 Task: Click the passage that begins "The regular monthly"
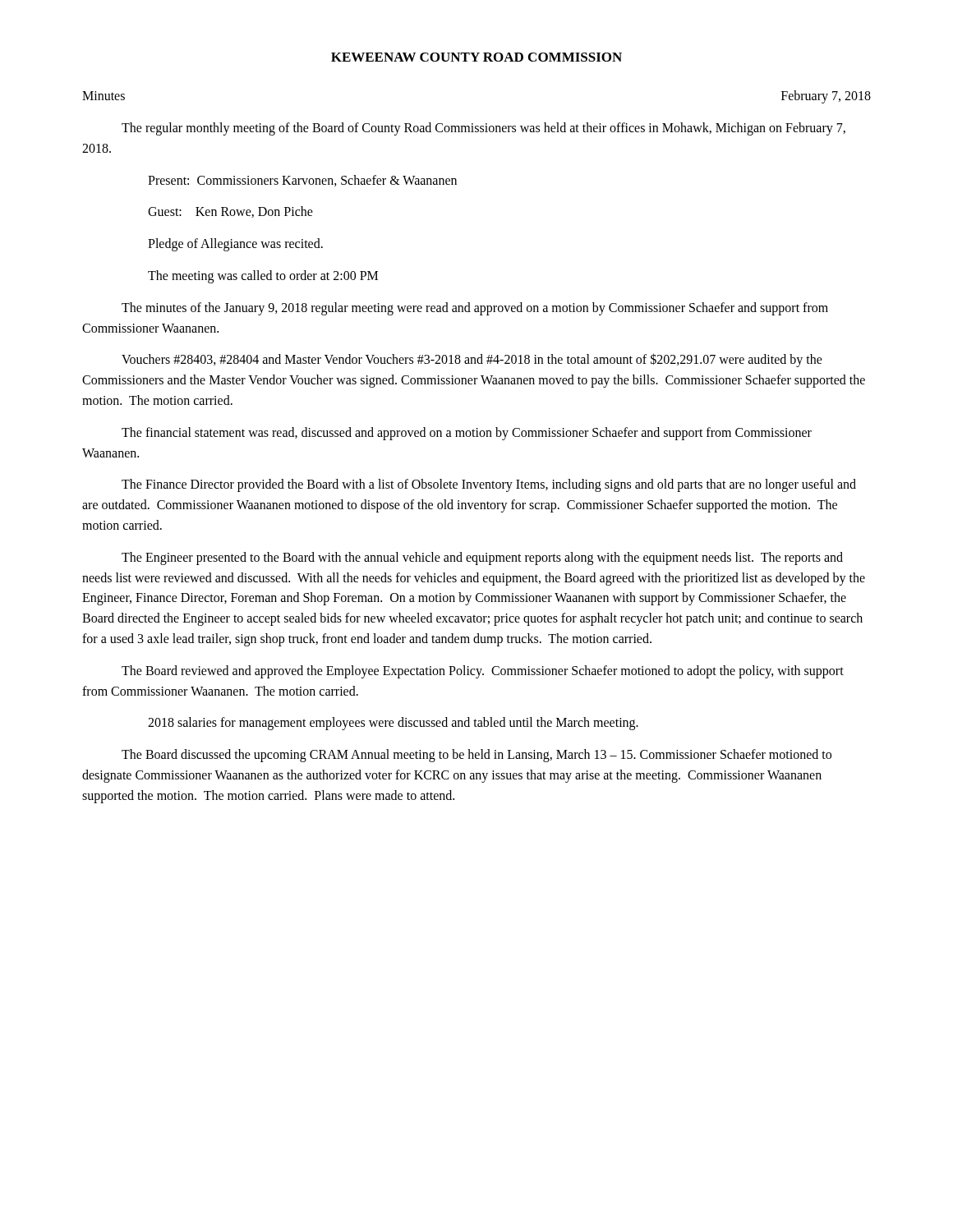(464, 138)
